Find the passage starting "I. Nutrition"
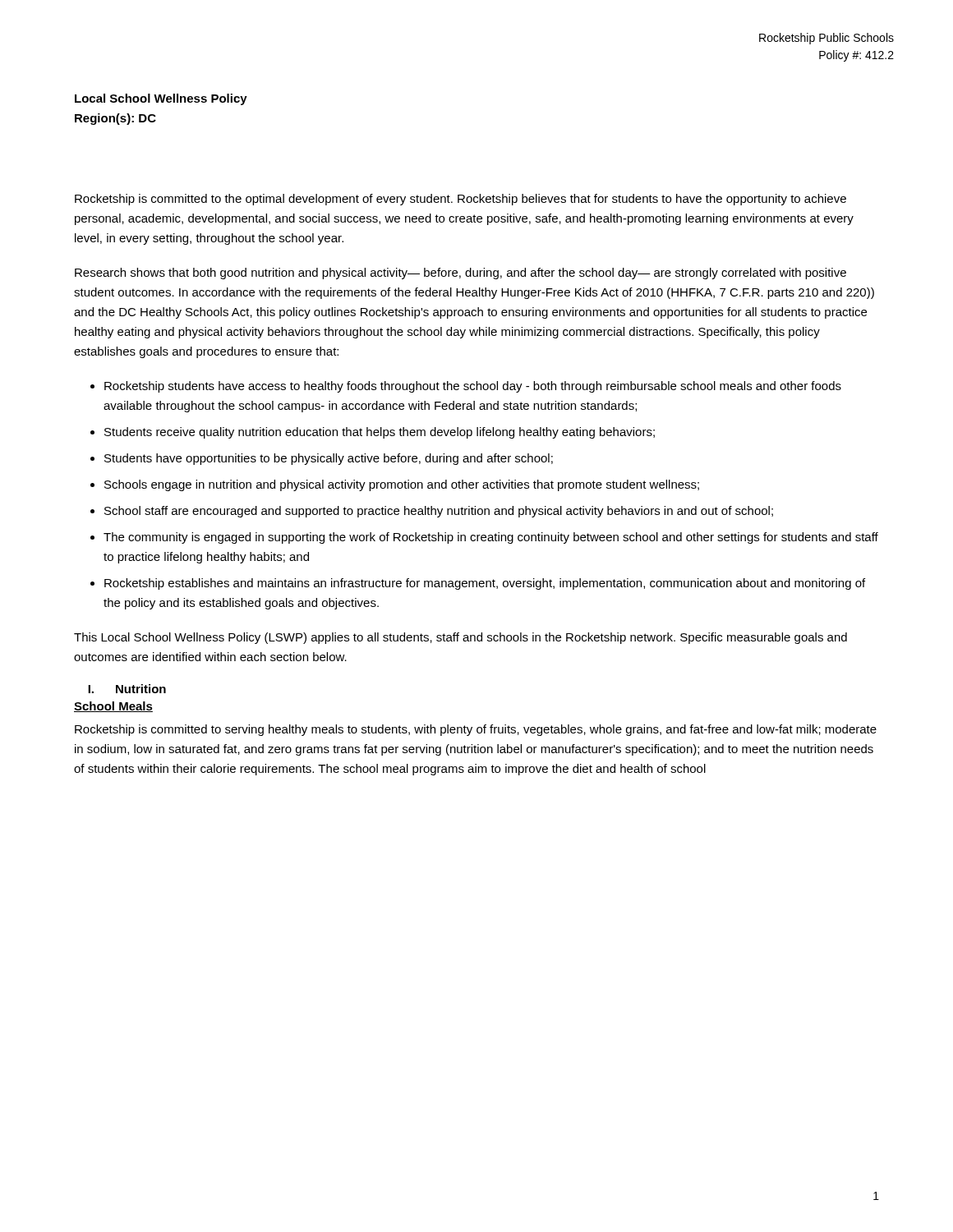The width and height of the screenshot is (953, 1232). pos(120,689)
